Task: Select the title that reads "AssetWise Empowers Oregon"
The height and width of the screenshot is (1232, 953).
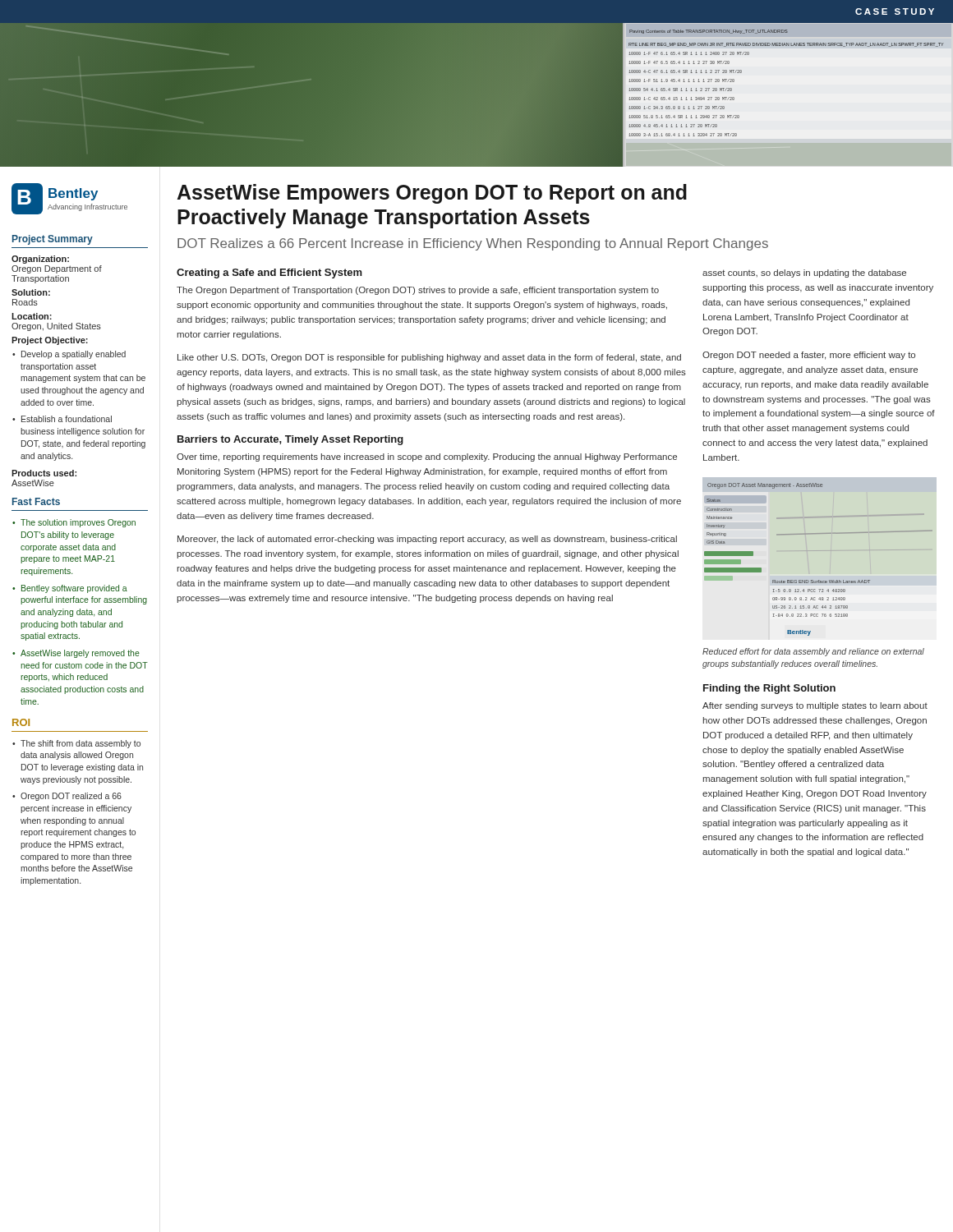Action: (x=432, y=205)
